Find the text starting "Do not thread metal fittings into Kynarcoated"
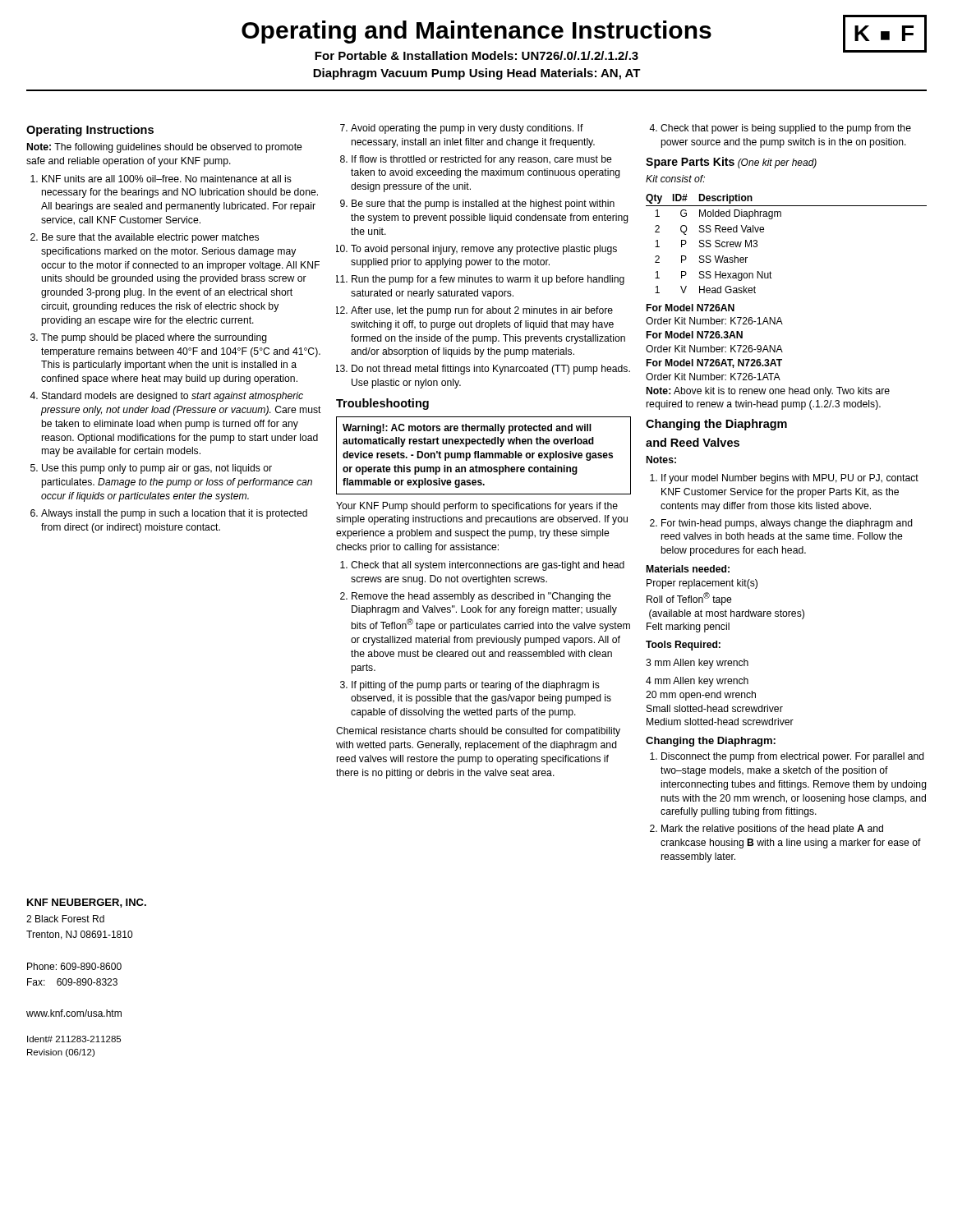953x1232 pixels. (x=491, y=376)
